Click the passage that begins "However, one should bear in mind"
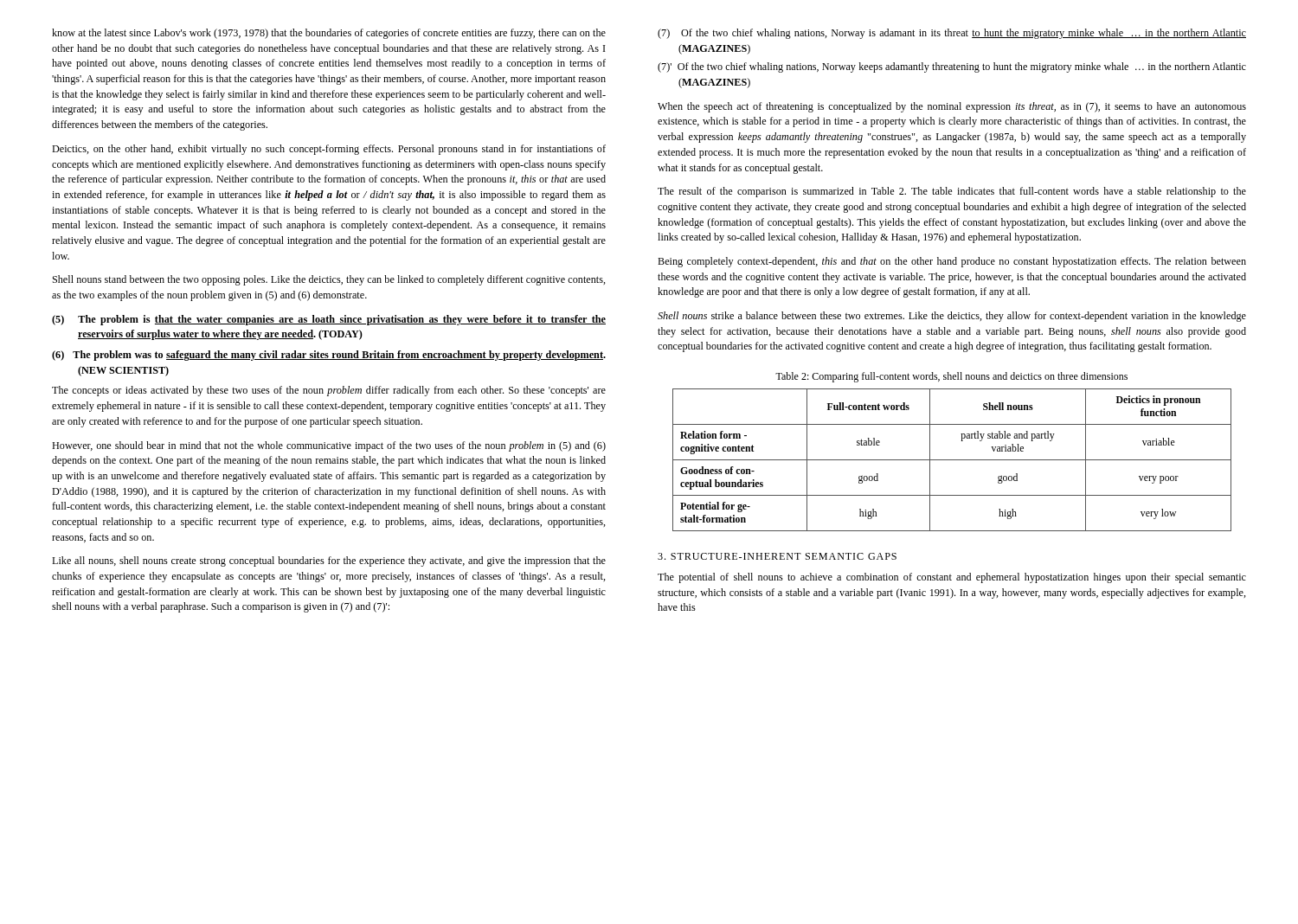This screenshot has height=924, width=1298. tap(329, 492)
